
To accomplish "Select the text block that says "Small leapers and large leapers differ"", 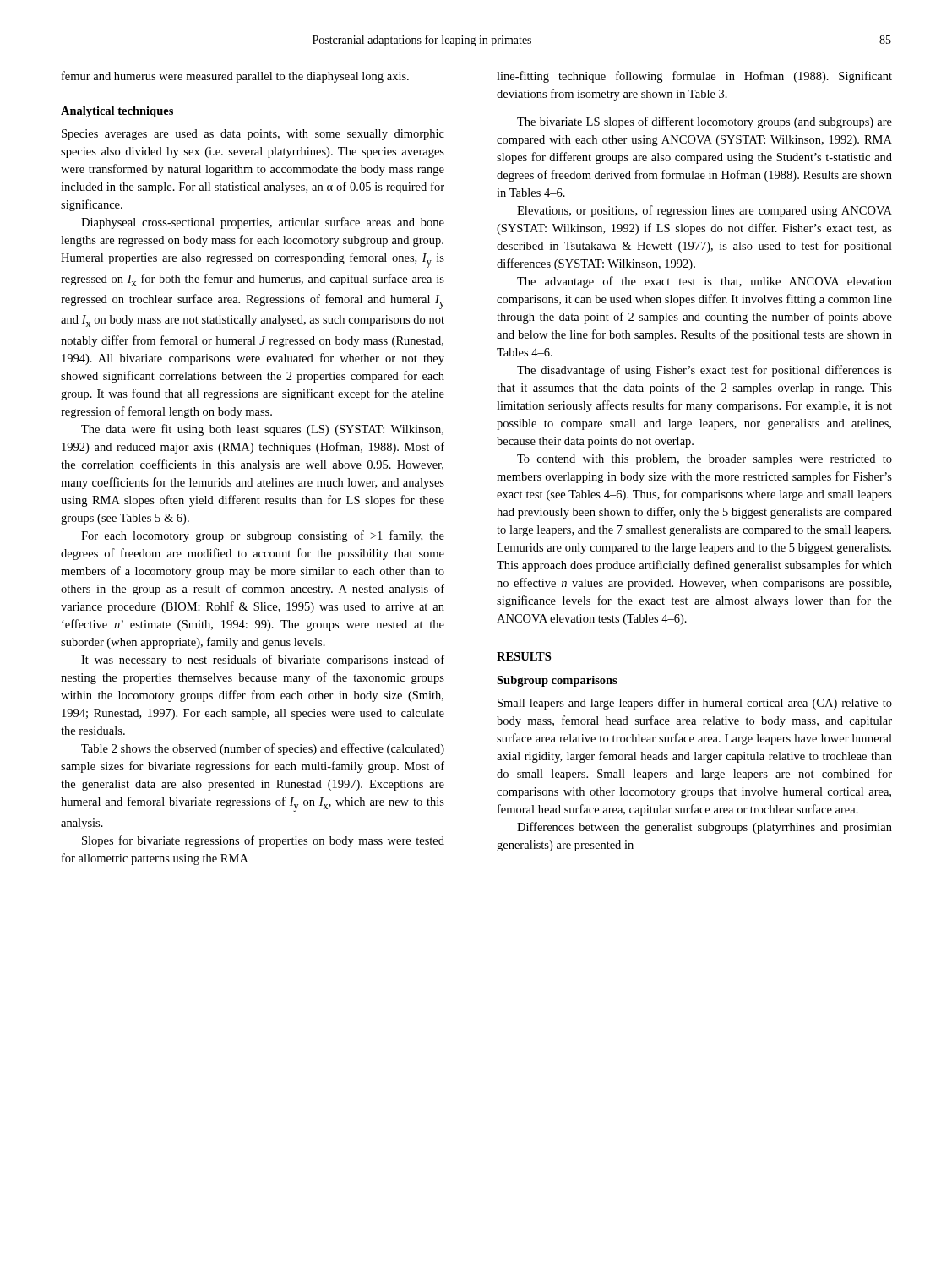I will tap(694, 756).
